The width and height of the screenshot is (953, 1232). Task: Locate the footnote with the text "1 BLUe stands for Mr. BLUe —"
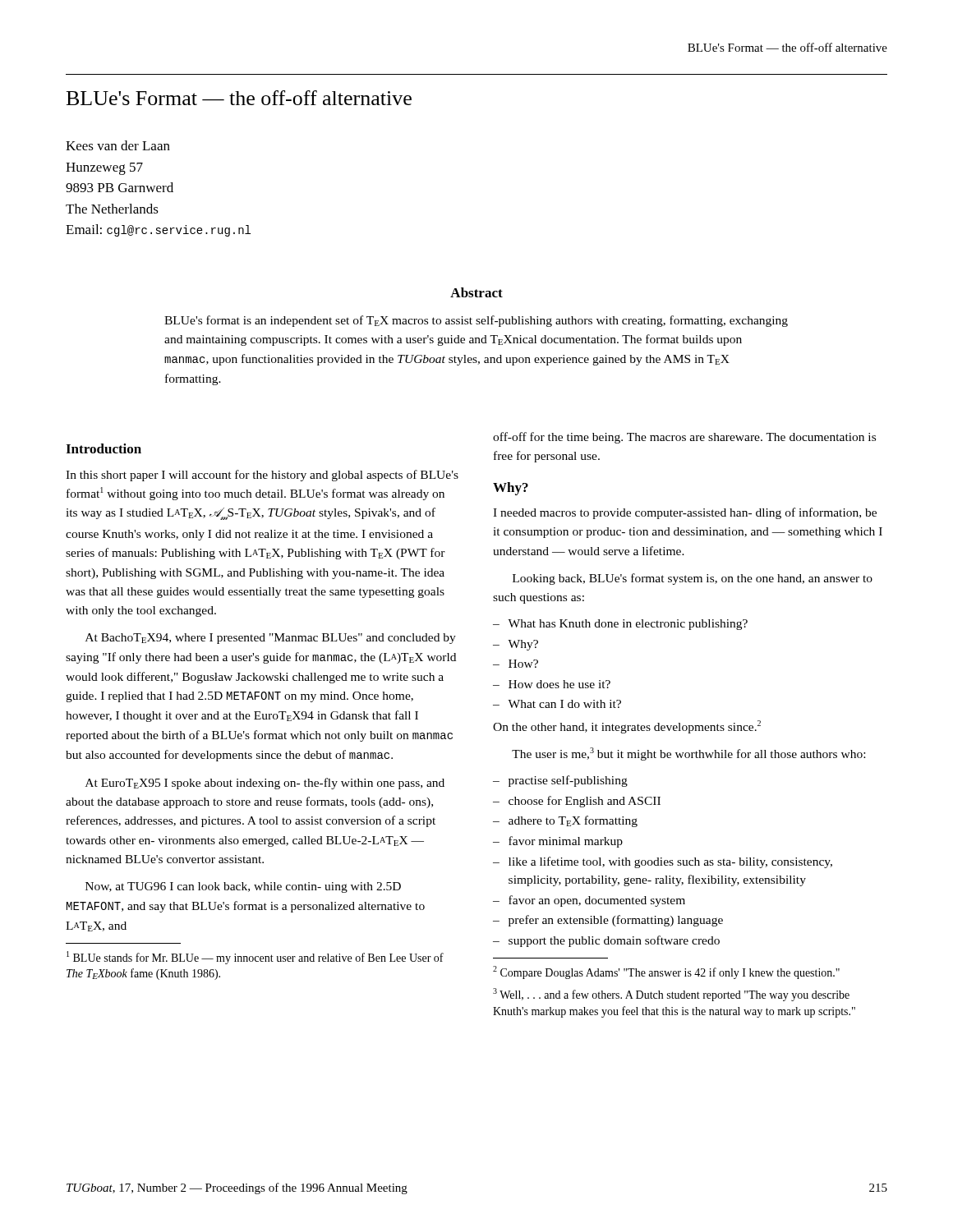tap(263, 966)
